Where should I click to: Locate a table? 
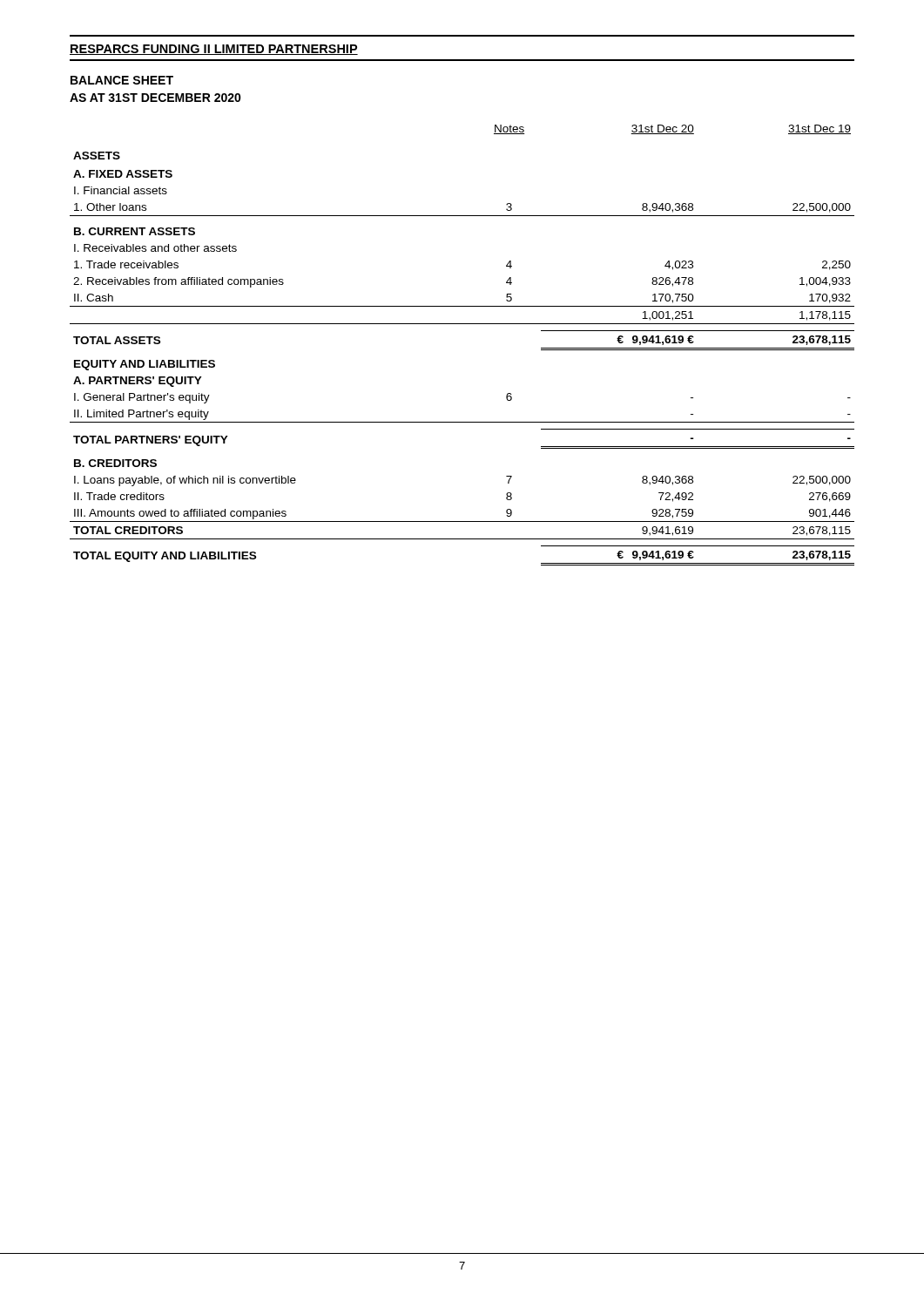click(x=462, y=343)
